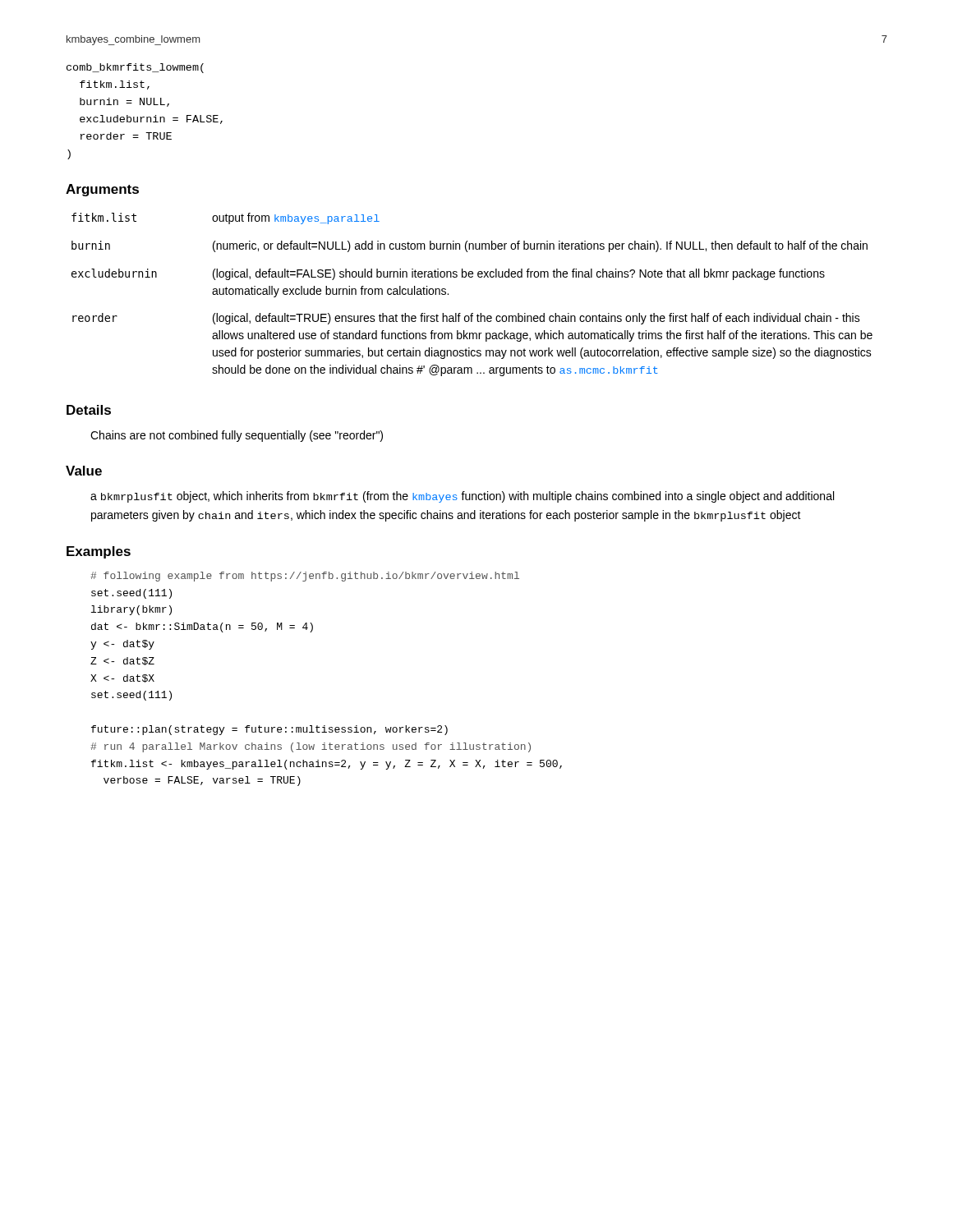This screenshot has height=1232, width=953.
Task: Click the passage that begins "following example from https://jenfb.github.io/bkmr/overview.html set.seed(111) library(bkmr) dat <-"
Action: click(305, 577)
